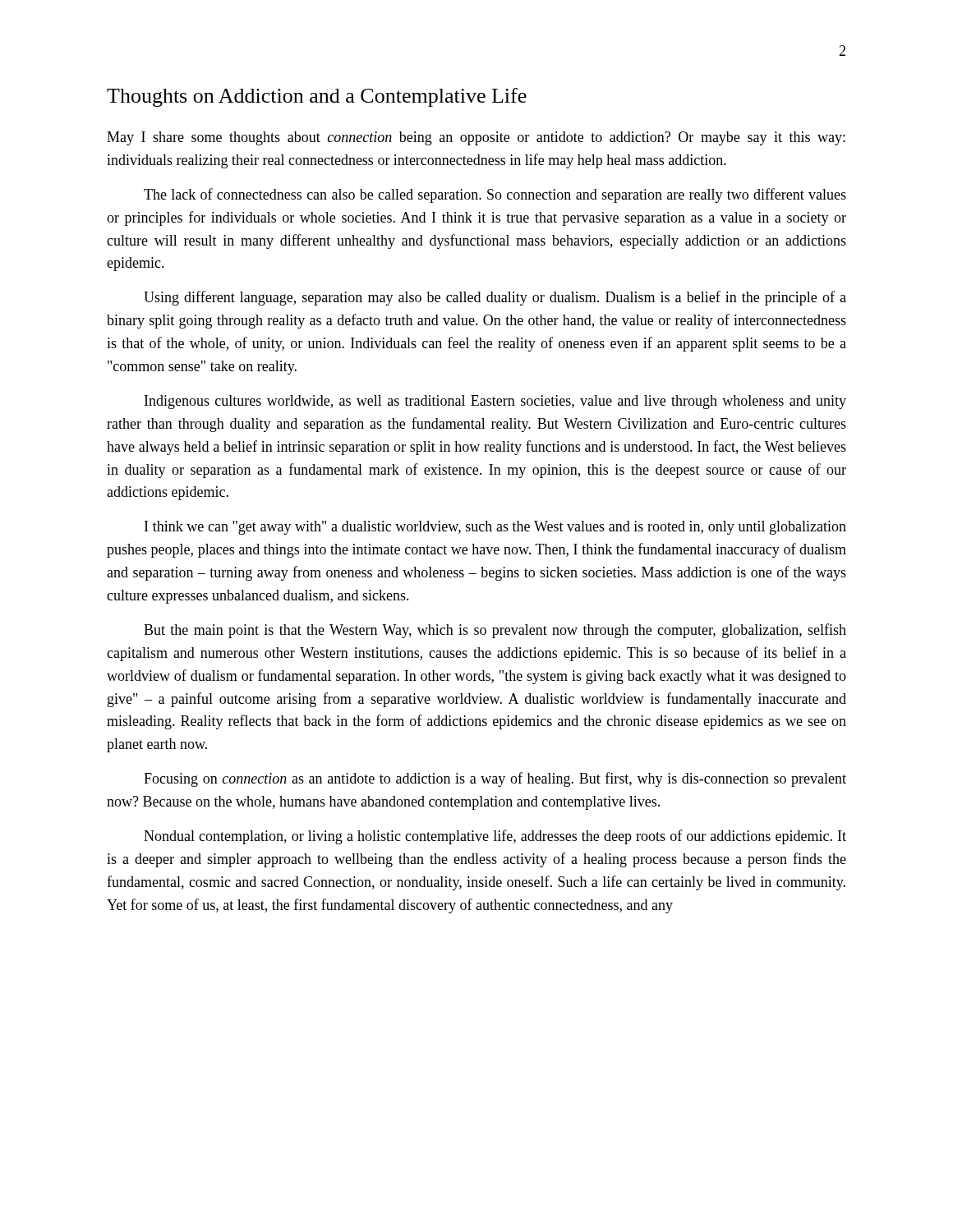Select the text block with the text "Nondual contemplation, or living a holistic contemplative life,"
Screen dimensions: 1232x953
coord(476,870)
